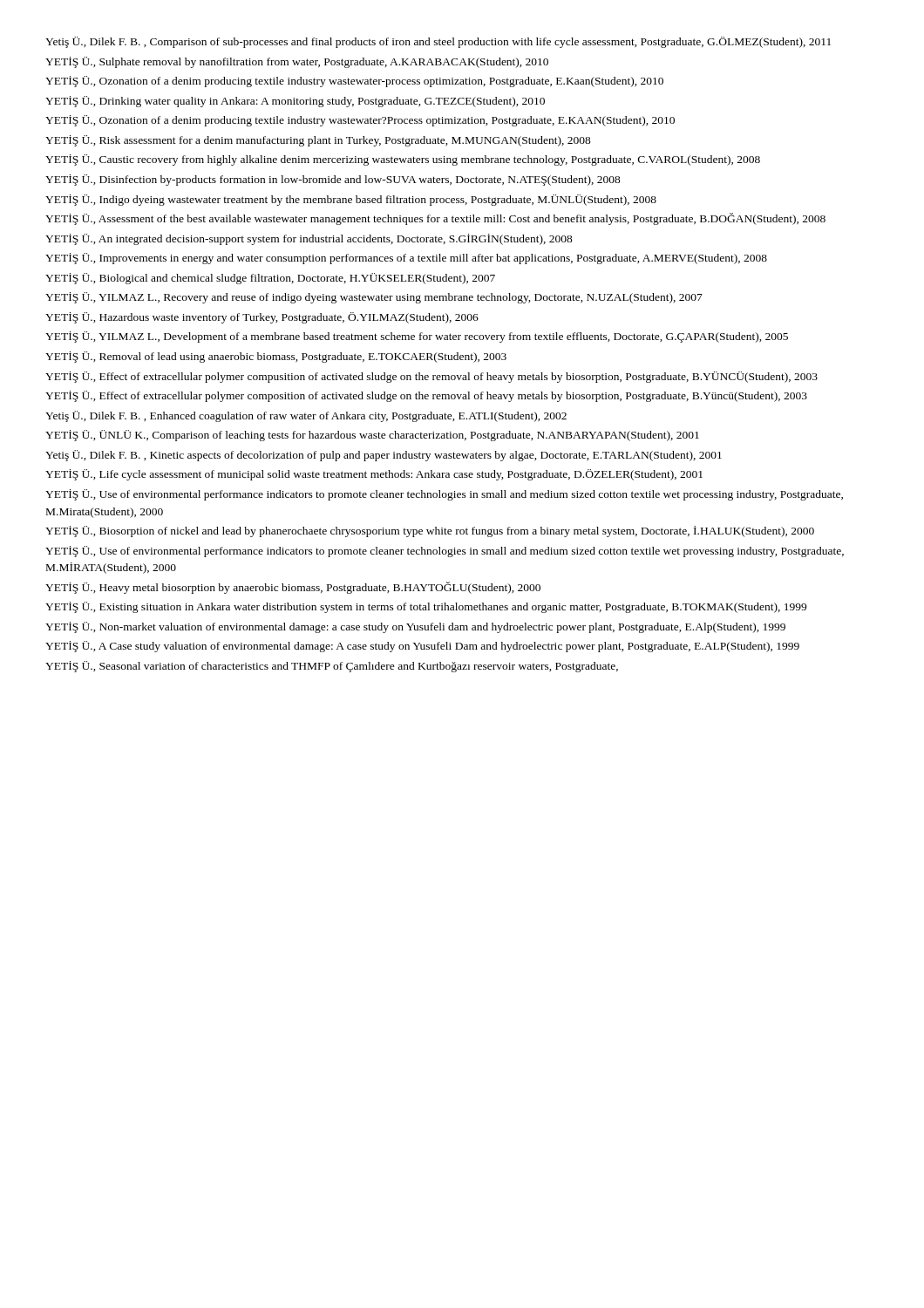Point to the element starting "YETİŞ Ü., YILMAZ L., Recovery and"
The image size is (924, 1308).
pyautogui.click(x=462, y=297)
